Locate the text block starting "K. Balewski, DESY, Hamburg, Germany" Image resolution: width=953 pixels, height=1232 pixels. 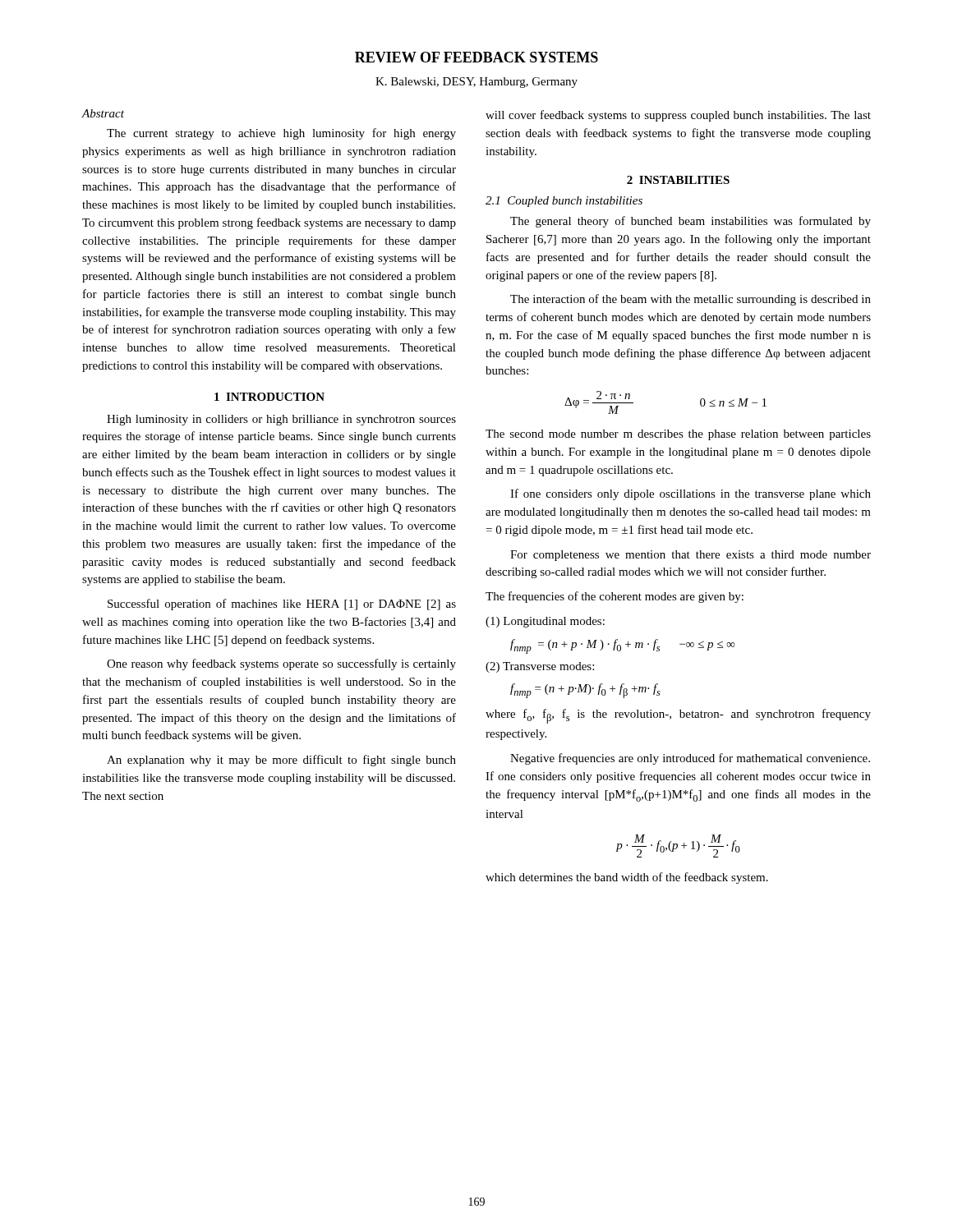[x=476, y=81]
